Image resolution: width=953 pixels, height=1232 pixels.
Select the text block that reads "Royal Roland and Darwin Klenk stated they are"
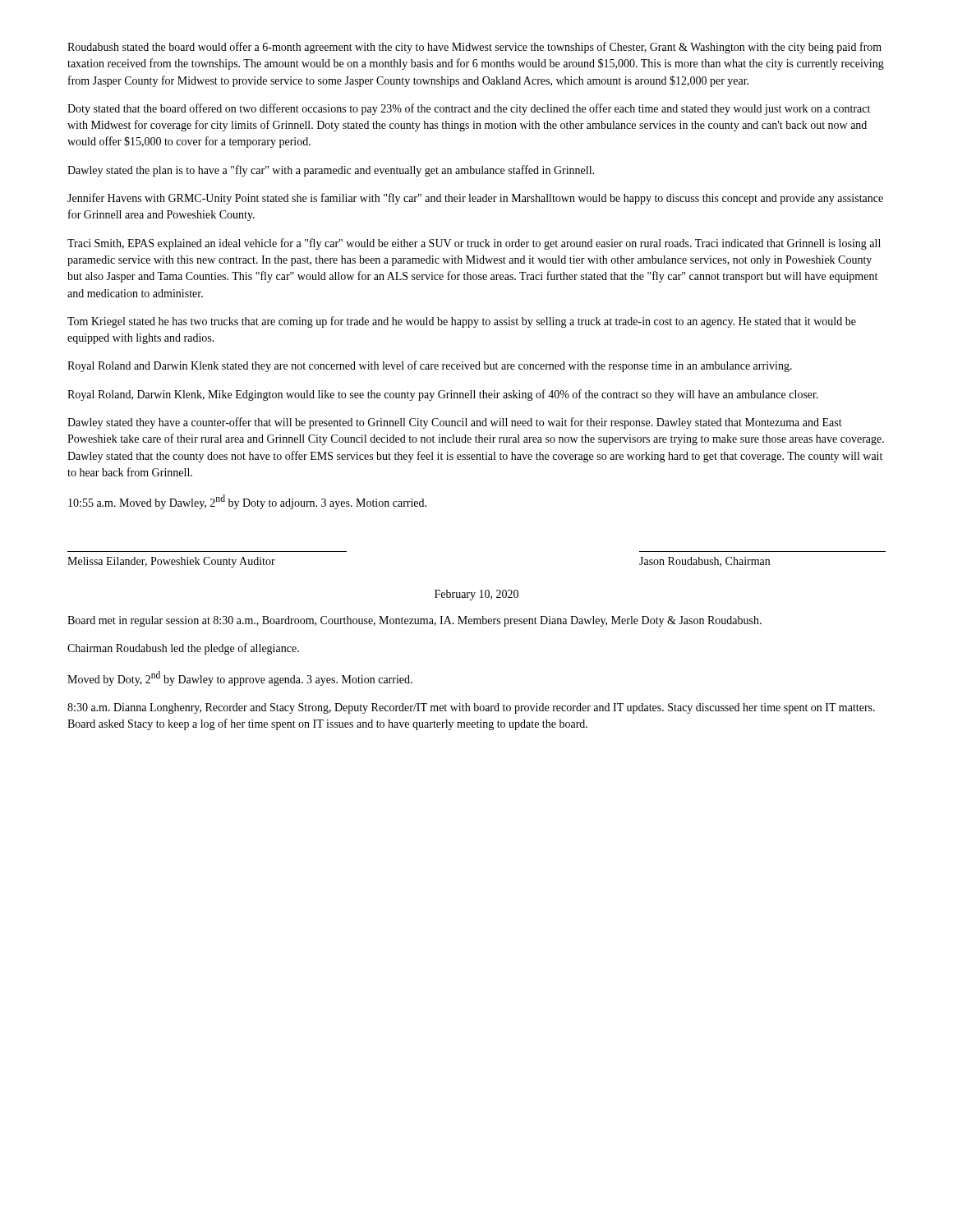(430, 366)
